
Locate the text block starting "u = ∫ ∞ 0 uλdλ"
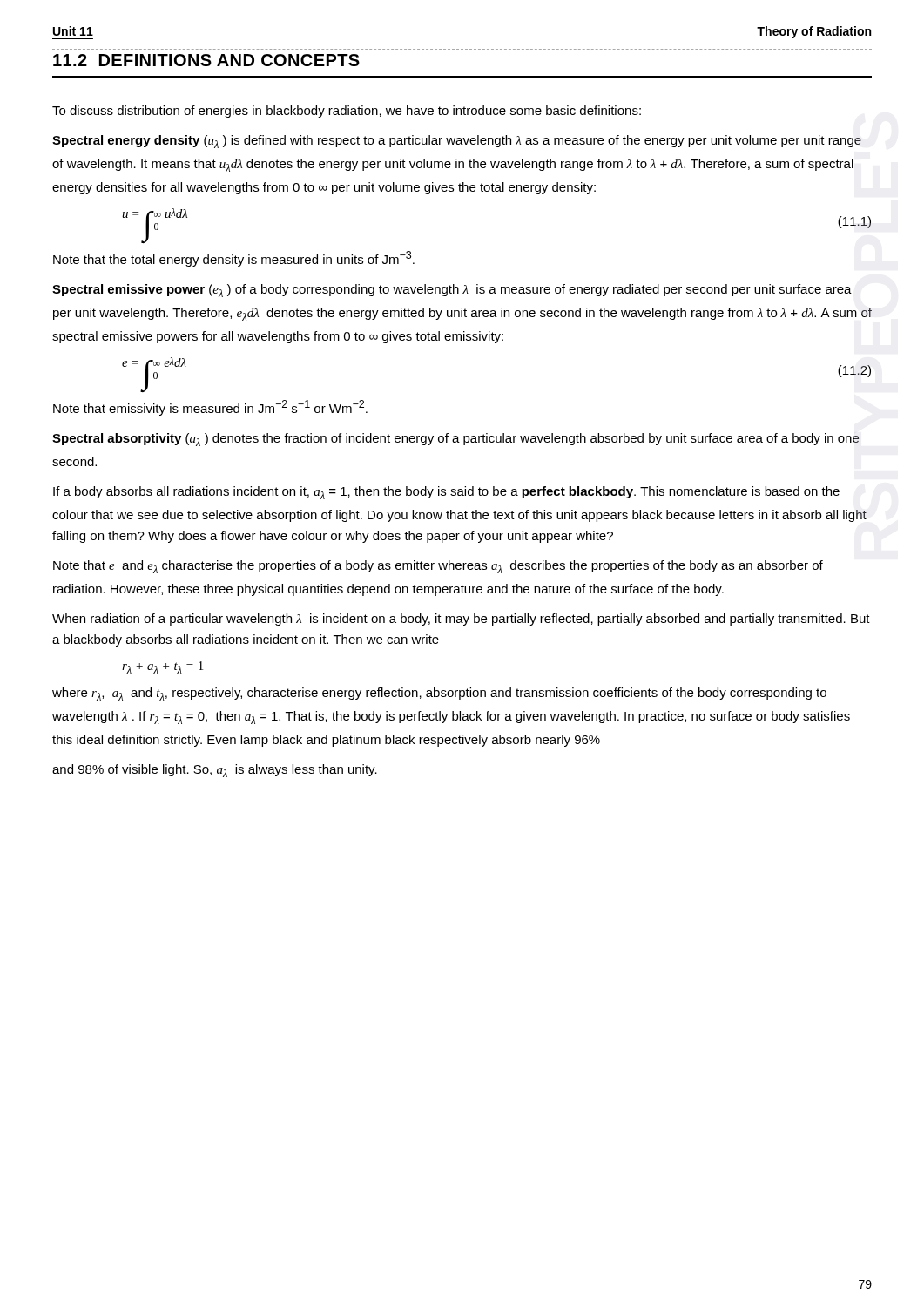[155, 224]
